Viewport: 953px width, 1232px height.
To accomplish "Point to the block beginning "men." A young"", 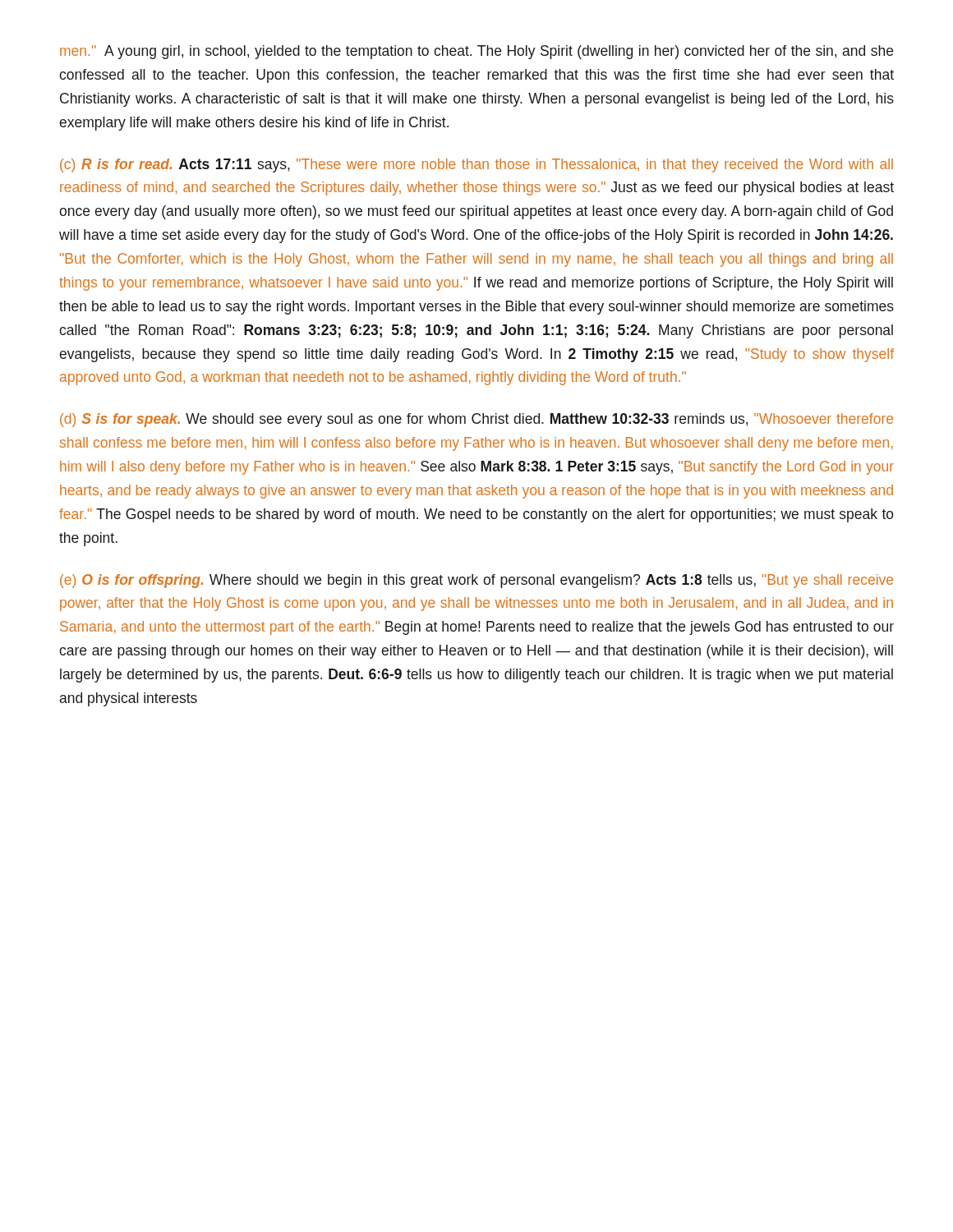I will (476, 87).
